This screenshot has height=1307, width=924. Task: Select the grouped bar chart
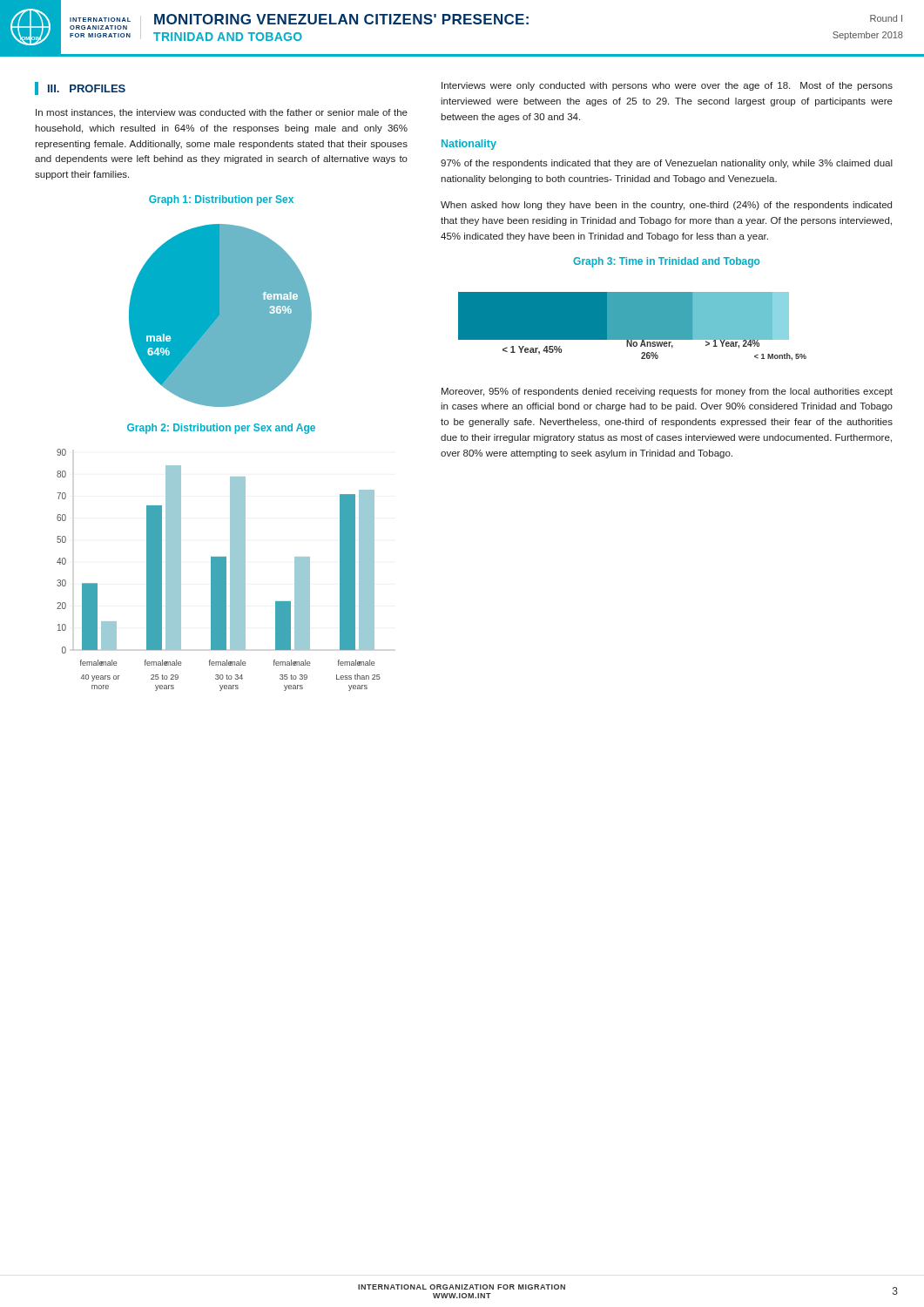(221, 573)
